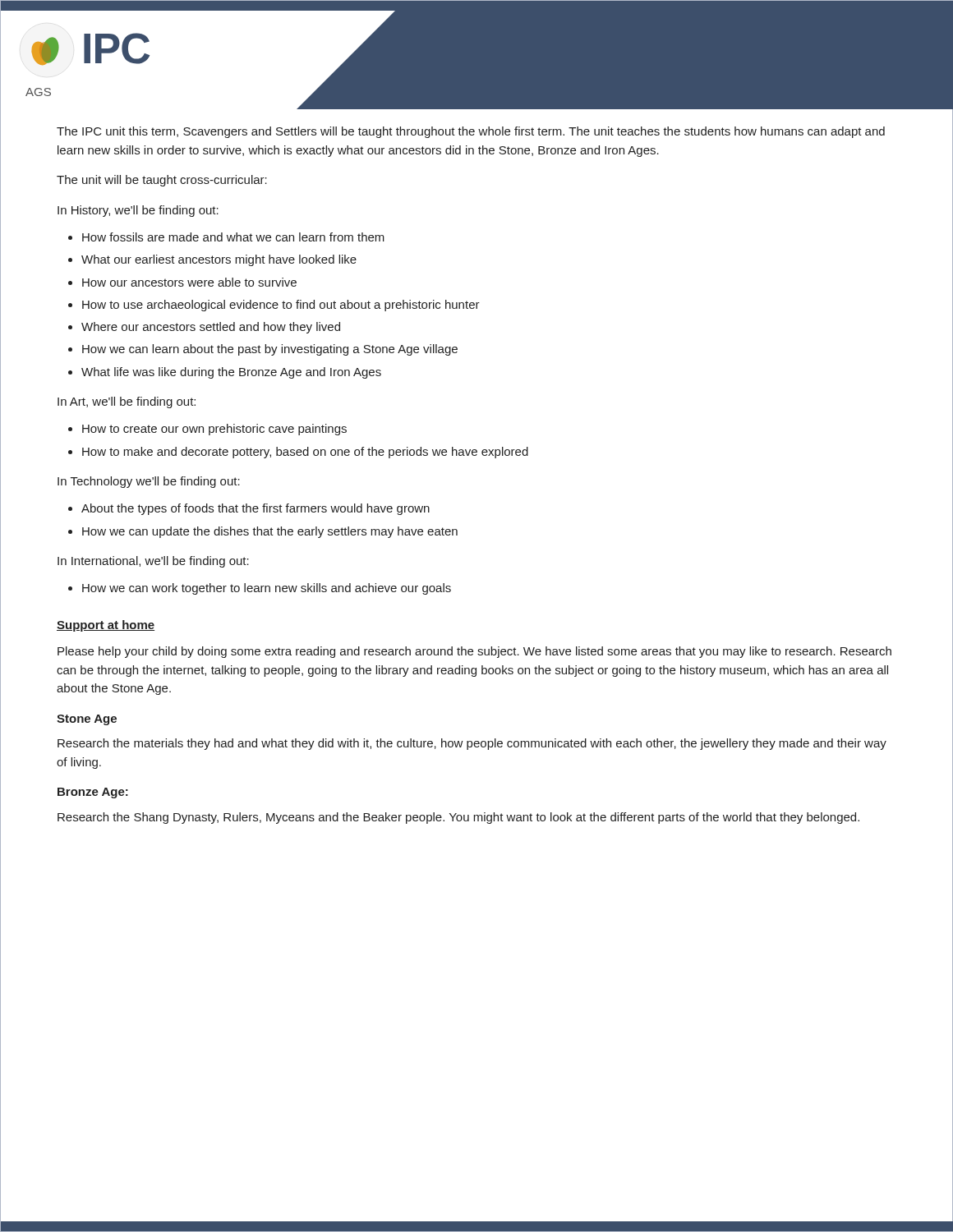
Task: Point to "Stone Age"
Action: click(87, 720)
